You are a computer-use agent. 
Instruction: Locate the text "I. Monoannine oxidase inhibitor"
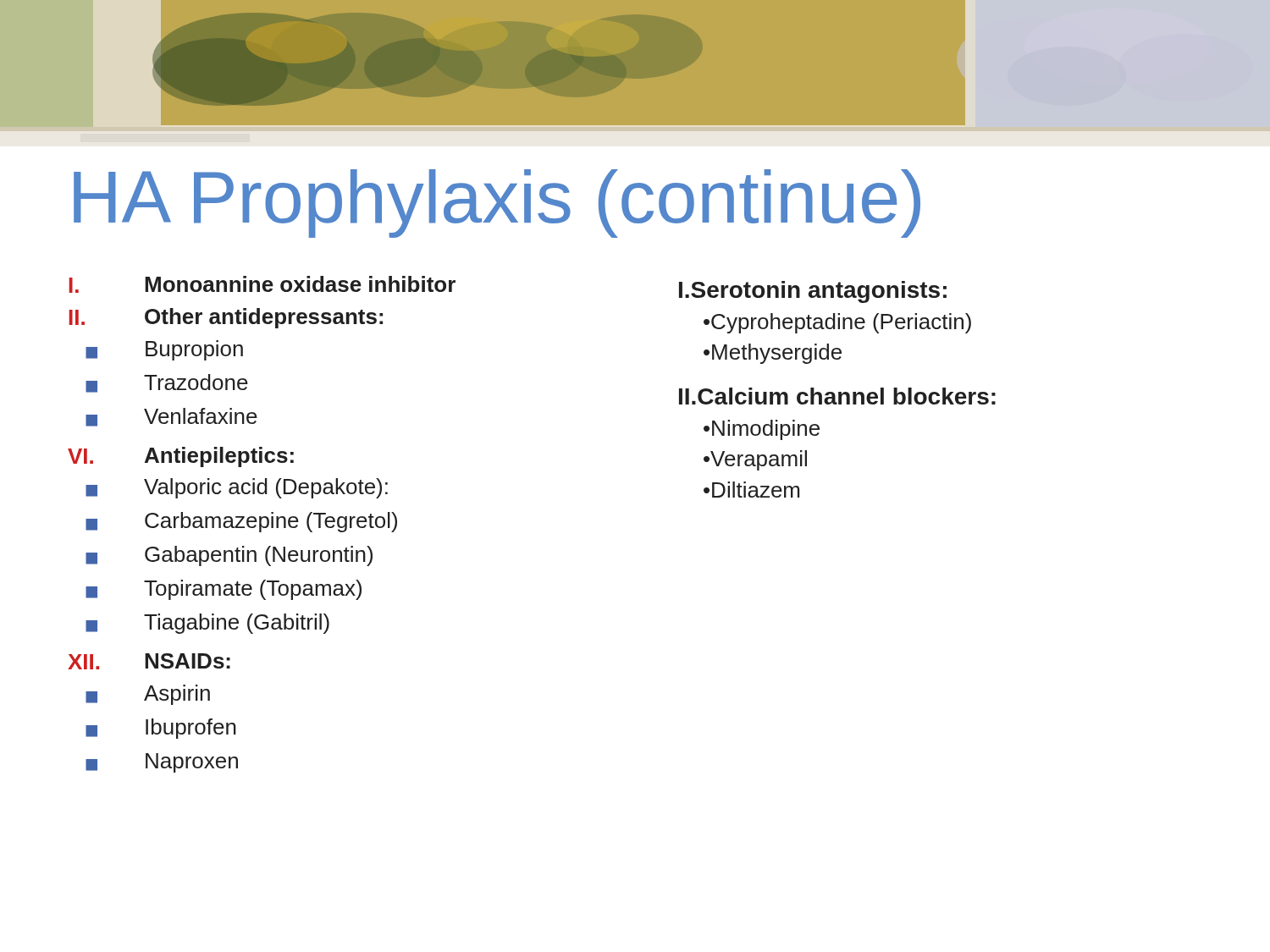[262, 285]
